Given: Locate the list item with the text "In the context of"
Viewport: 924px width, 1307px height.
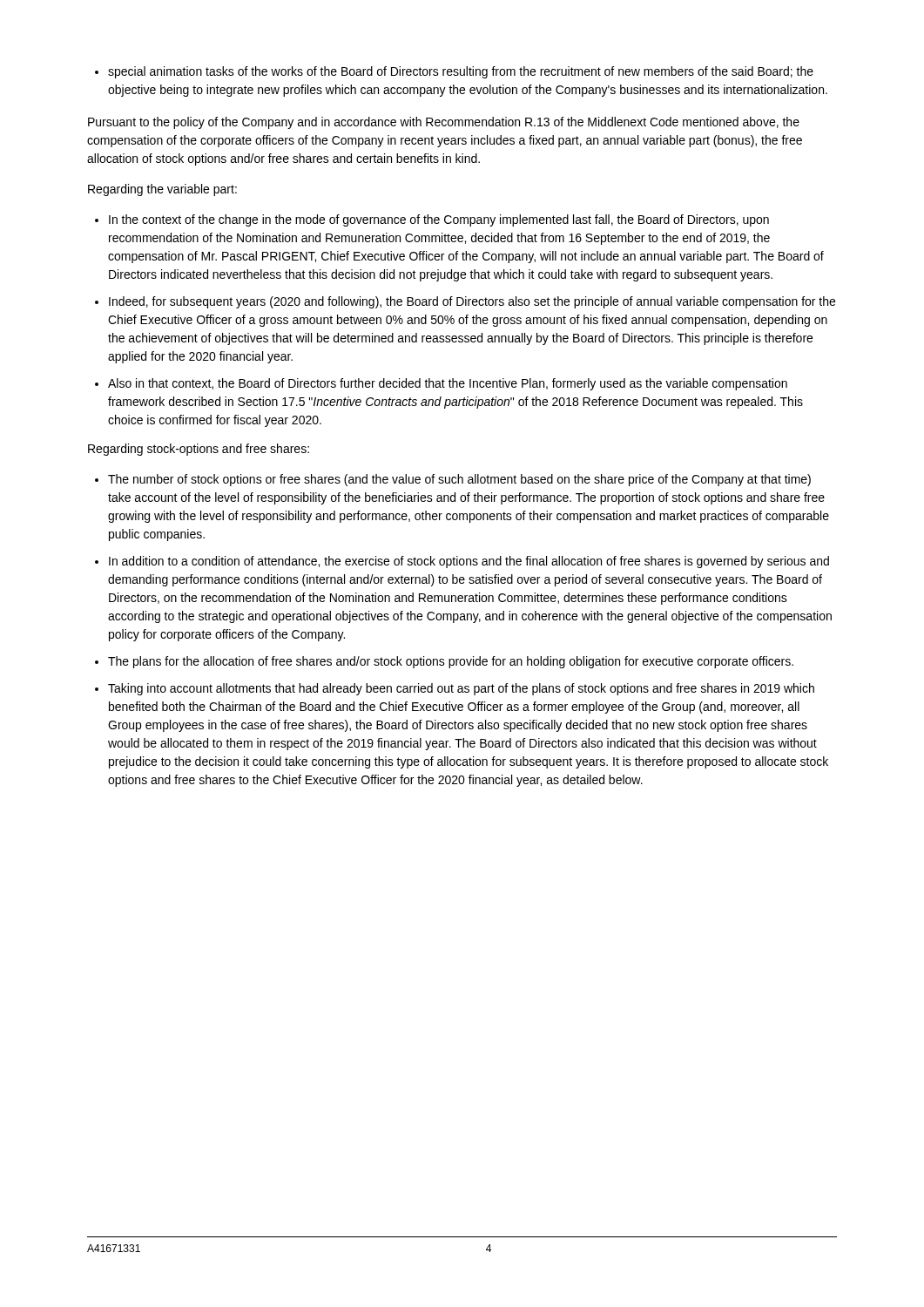Looking at the screenshot, I should point(462,320).
